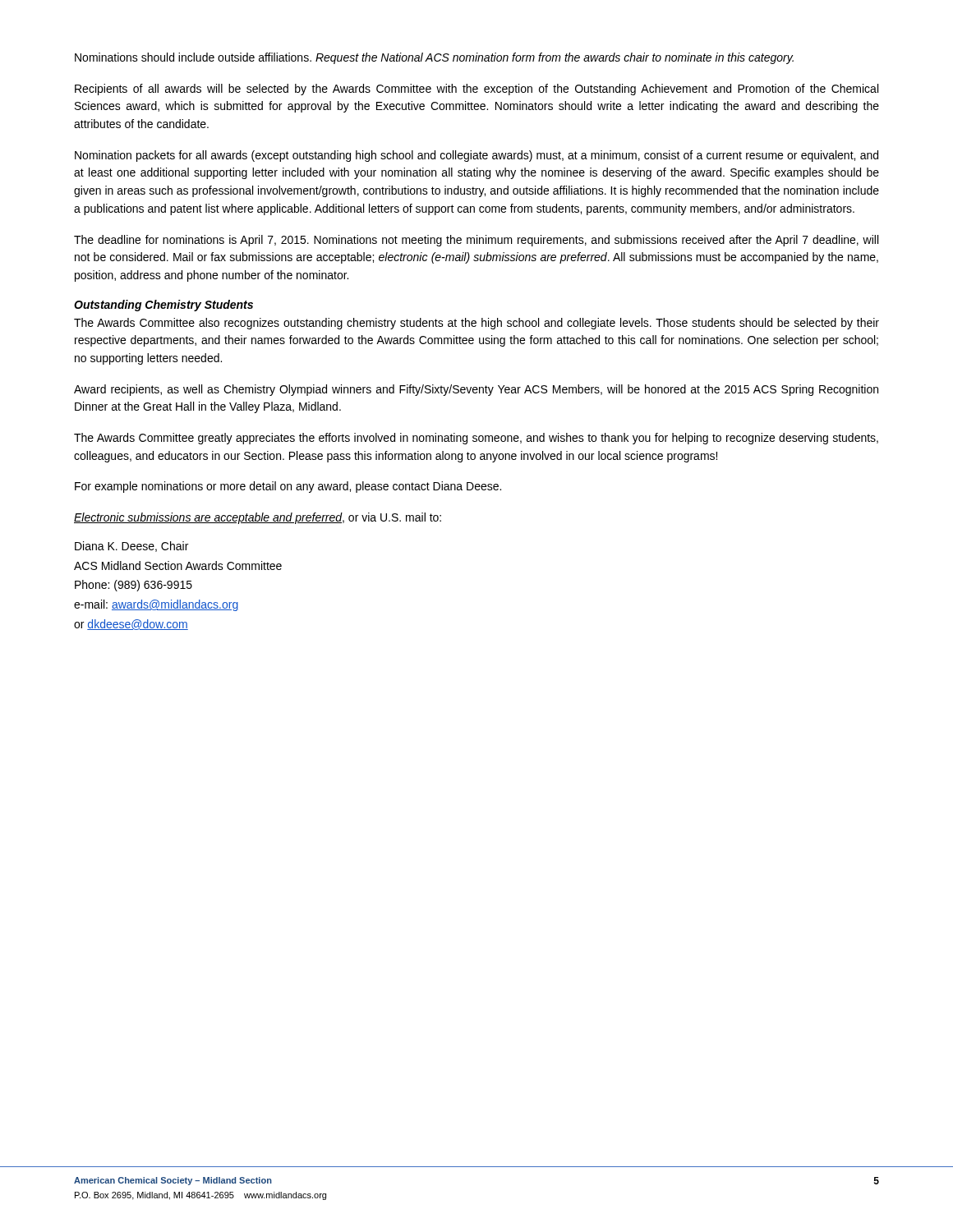The height and width of the screenshot is (1232, 953).
Task: Point to the element starting "The Awards Committee also recognizes outstanding chemistry"
Action: click(x=476, y=340)
